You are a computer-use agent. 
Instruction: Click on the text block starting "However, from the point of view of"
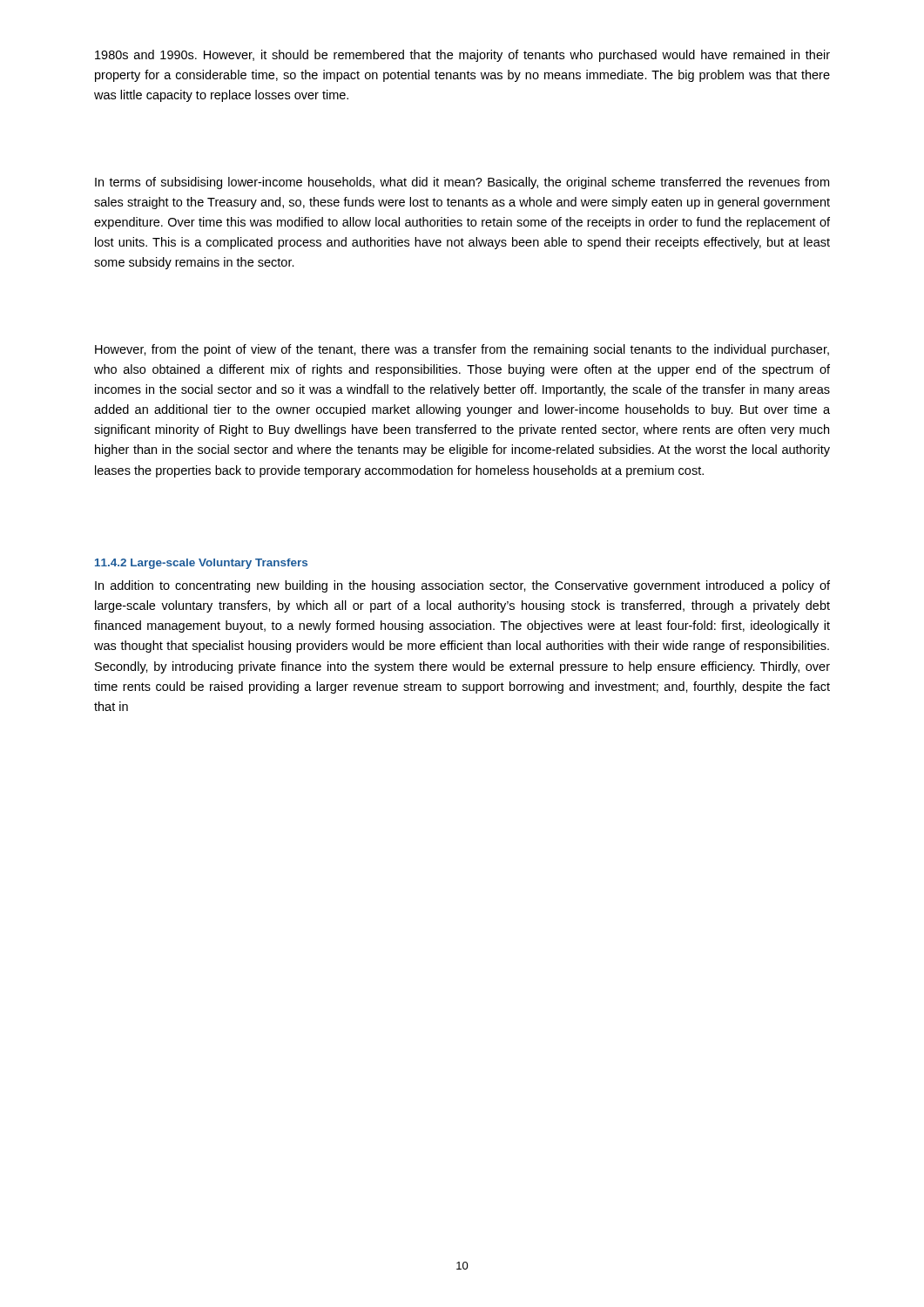click(462, 410)
